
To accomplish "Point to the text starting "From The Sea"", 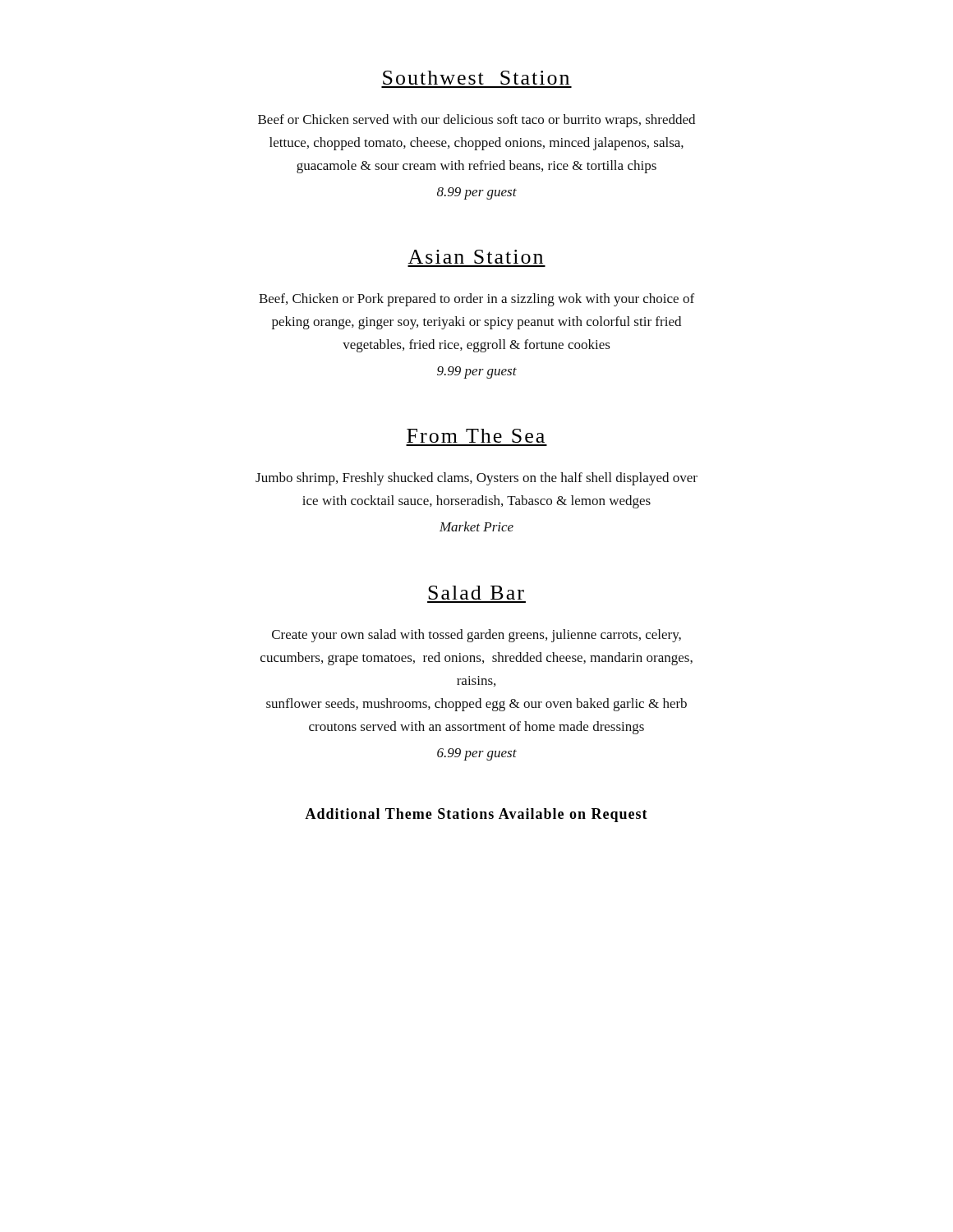I will [x=476, y=436].
